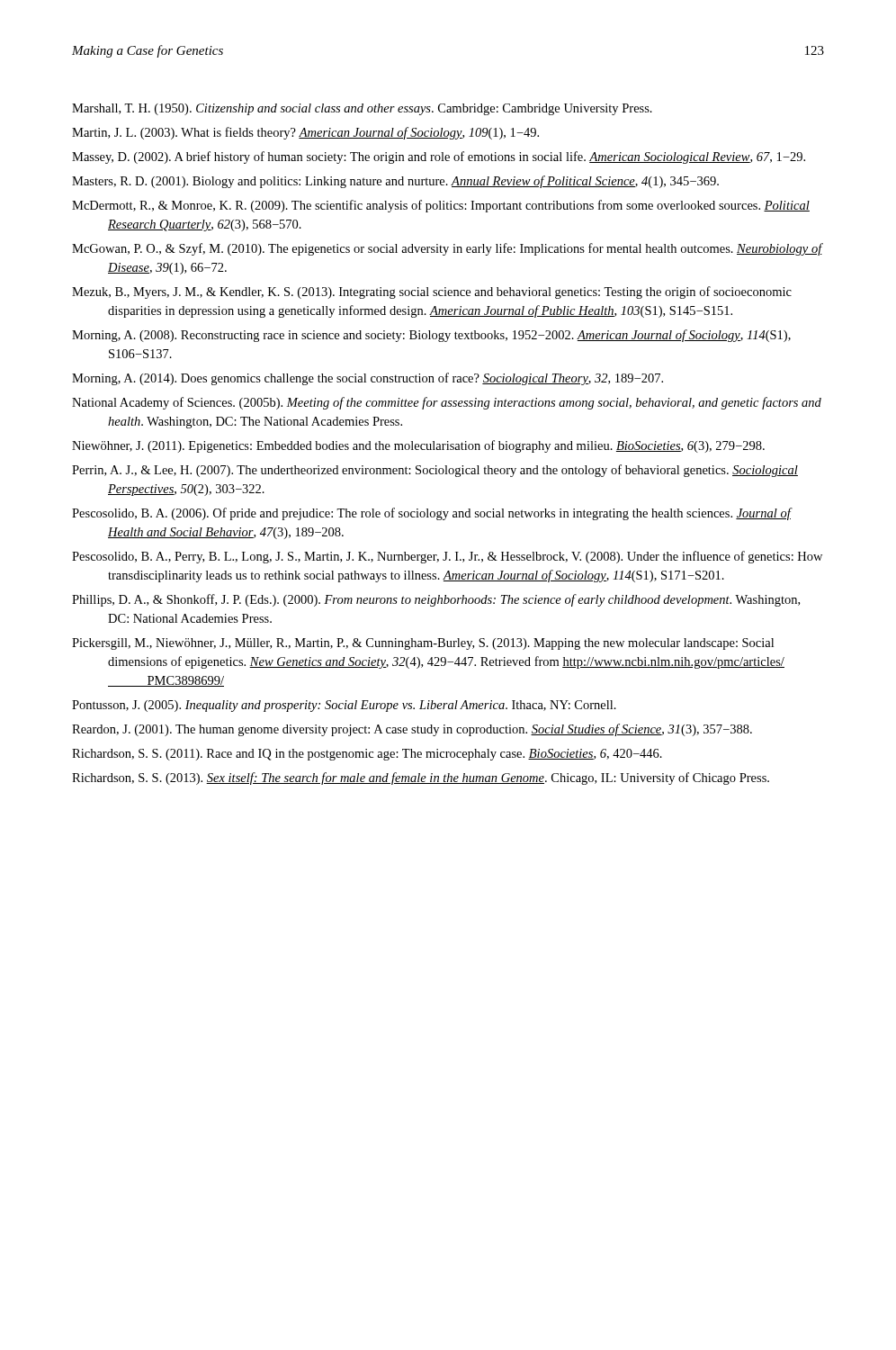The height and width of the screenshot is (1350, 896).
Task: Click on the list item that reads "Niewöhner, J. (2011). Epigenetics: Embedded bodies and"
Action: click(x=419, y=446)
